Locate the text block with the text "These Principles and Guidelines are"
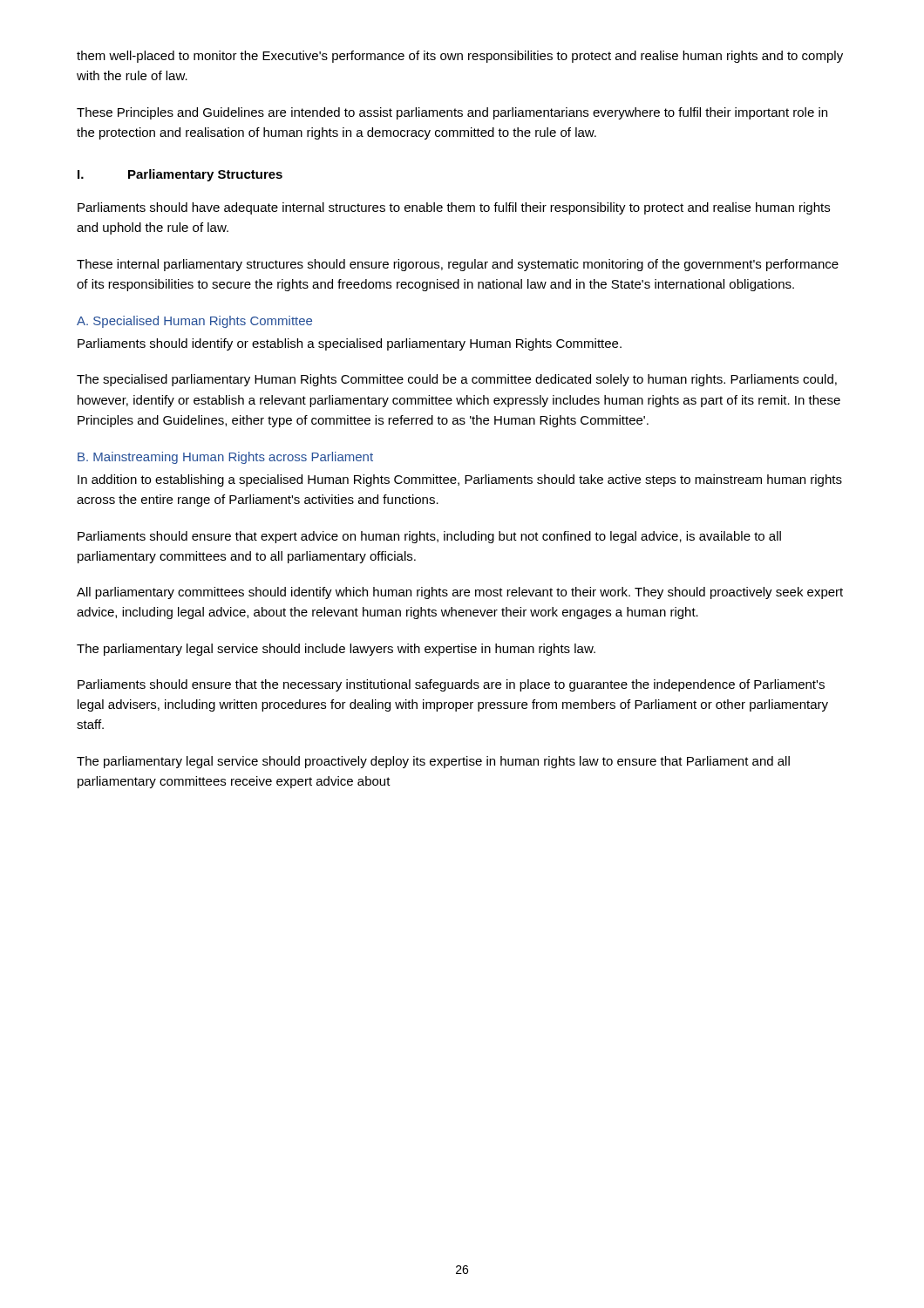 point(452,122)
